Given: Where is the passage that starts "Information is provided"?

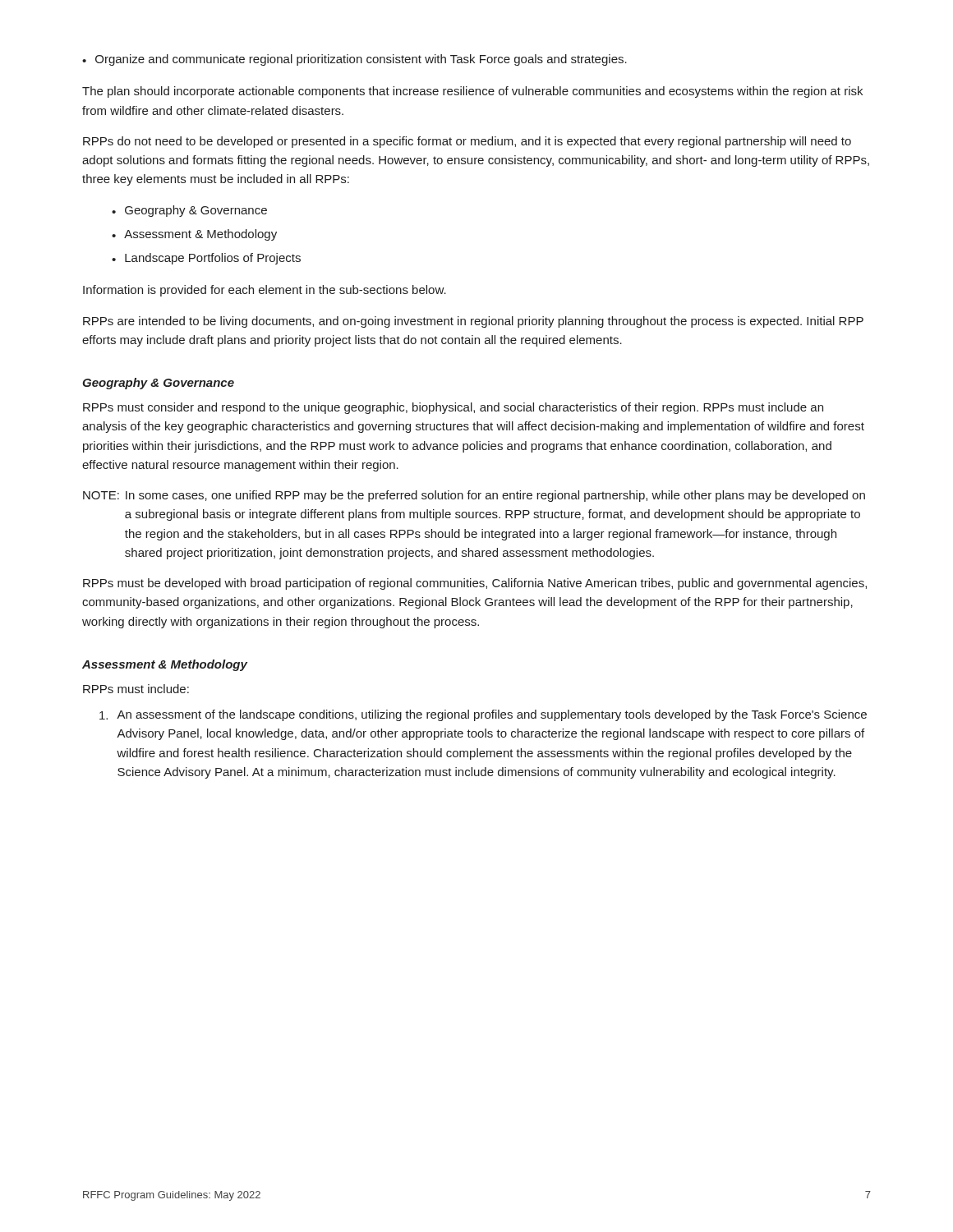Looking at the screenshot, I should point(265,291).
